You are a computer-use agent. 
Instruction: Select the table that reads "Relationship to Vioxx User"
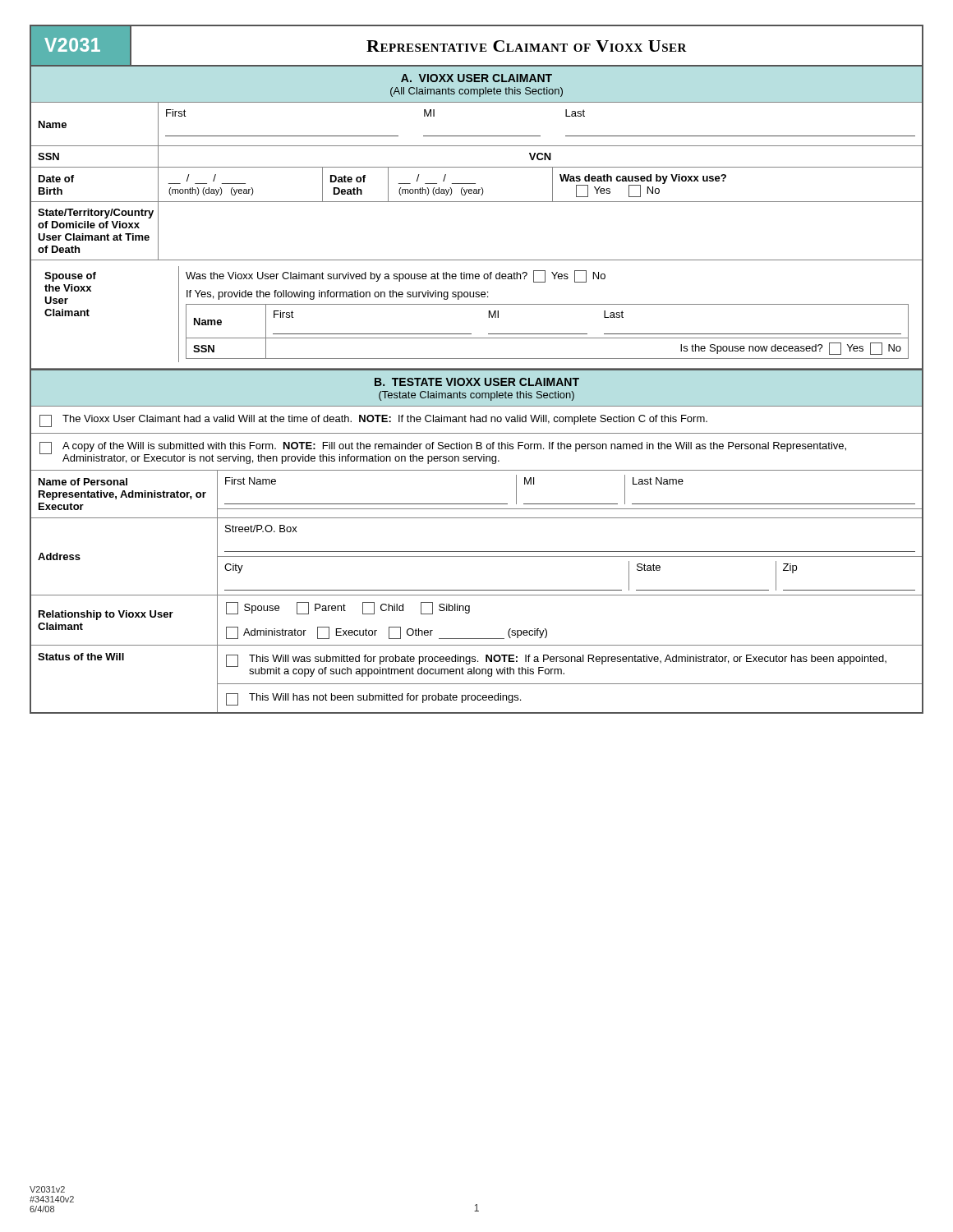point(476,621)
